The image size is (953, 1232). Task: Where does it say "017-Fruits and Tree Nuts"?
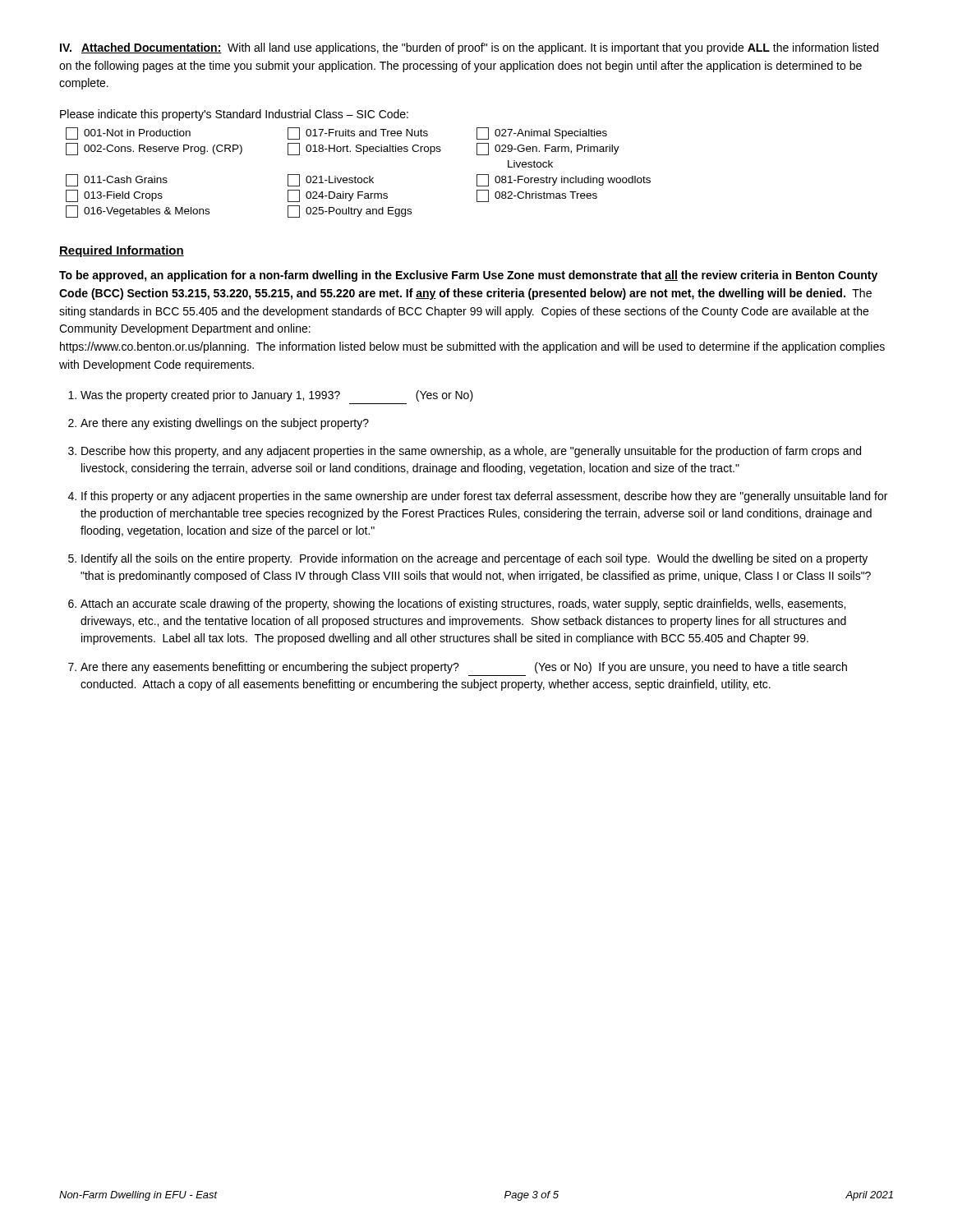point(358,133)
